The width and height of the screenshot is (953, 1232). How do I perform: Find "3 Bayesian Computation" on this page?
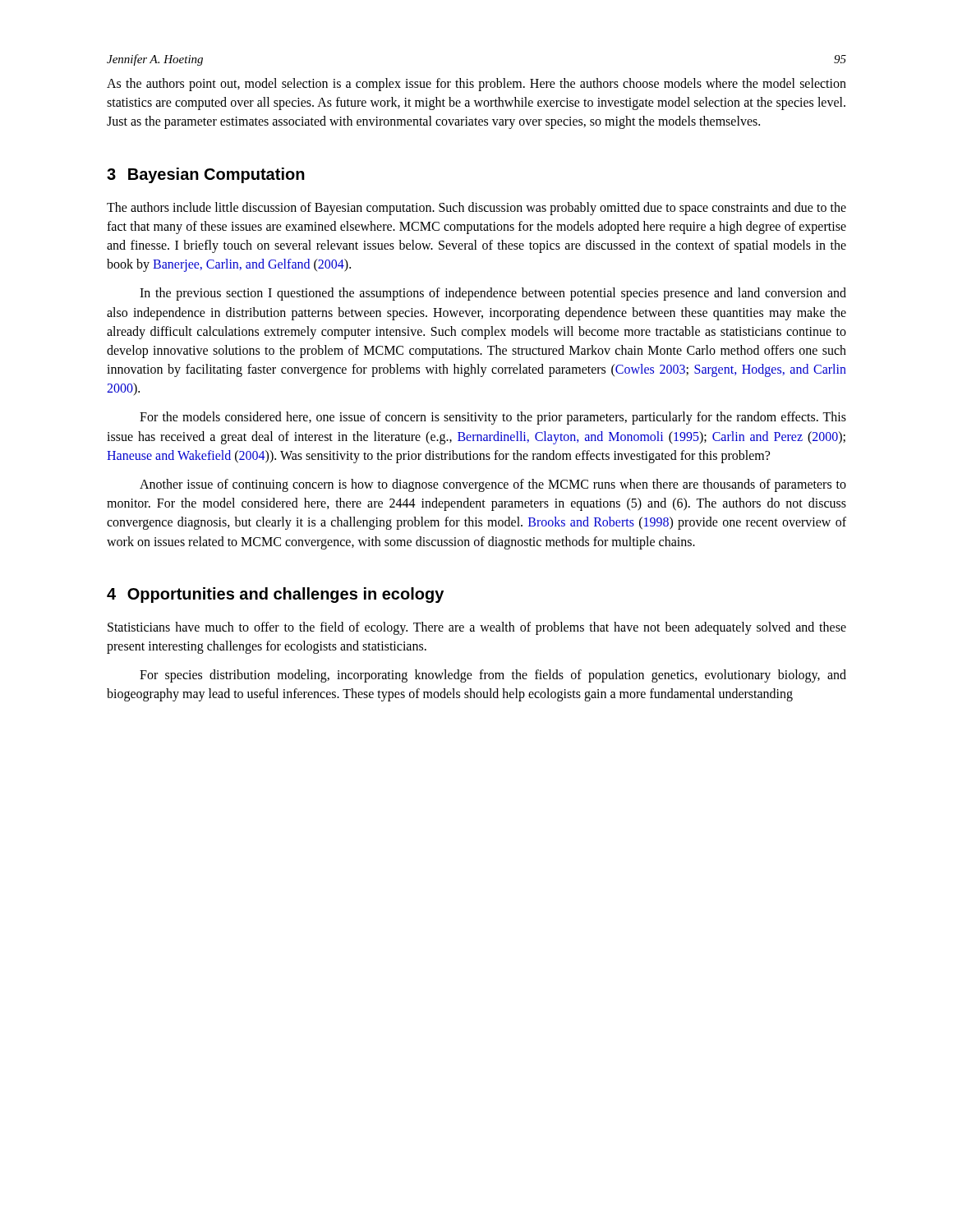(x=206, y=174)
